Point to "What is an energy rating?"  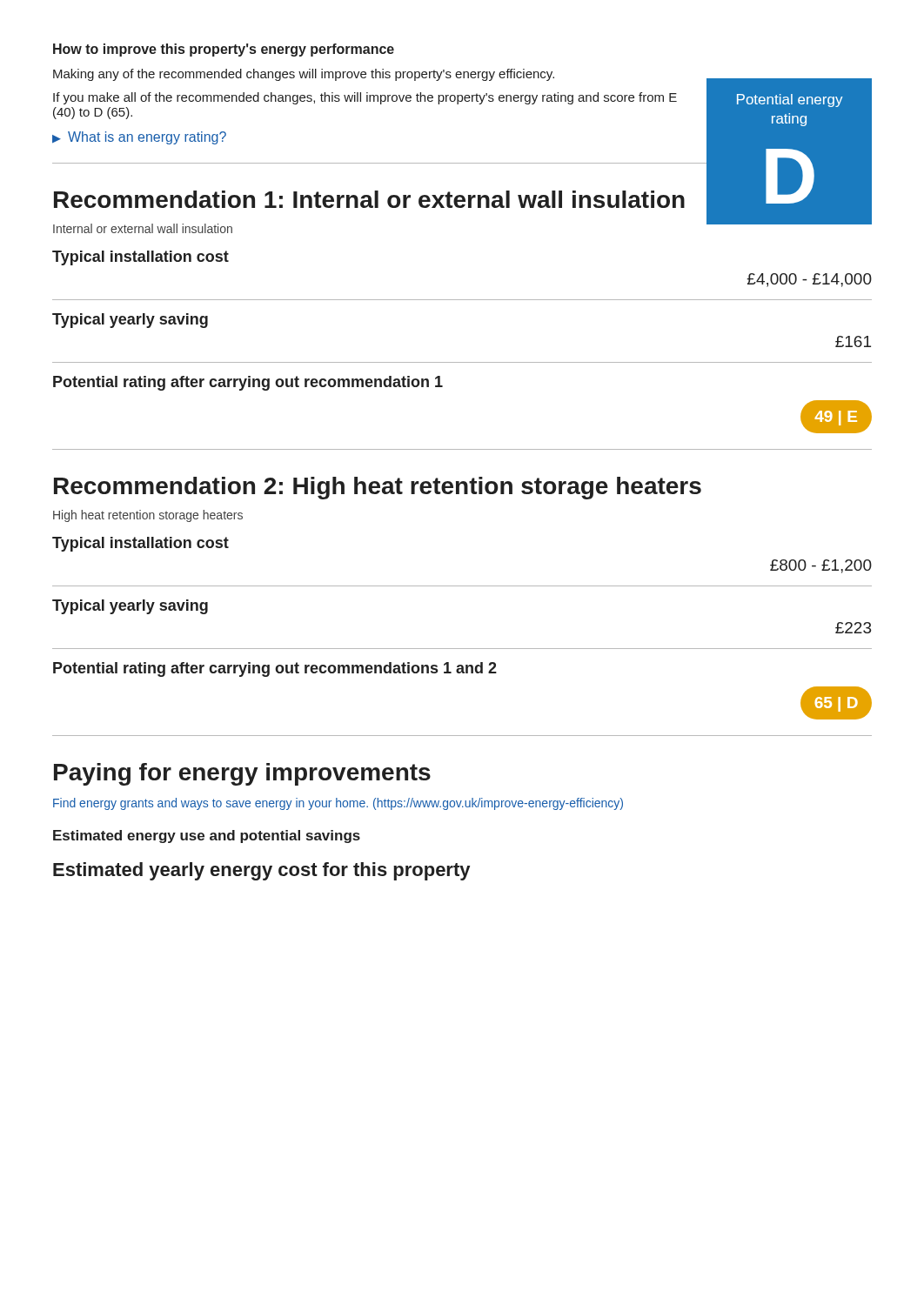pos(139,138)
